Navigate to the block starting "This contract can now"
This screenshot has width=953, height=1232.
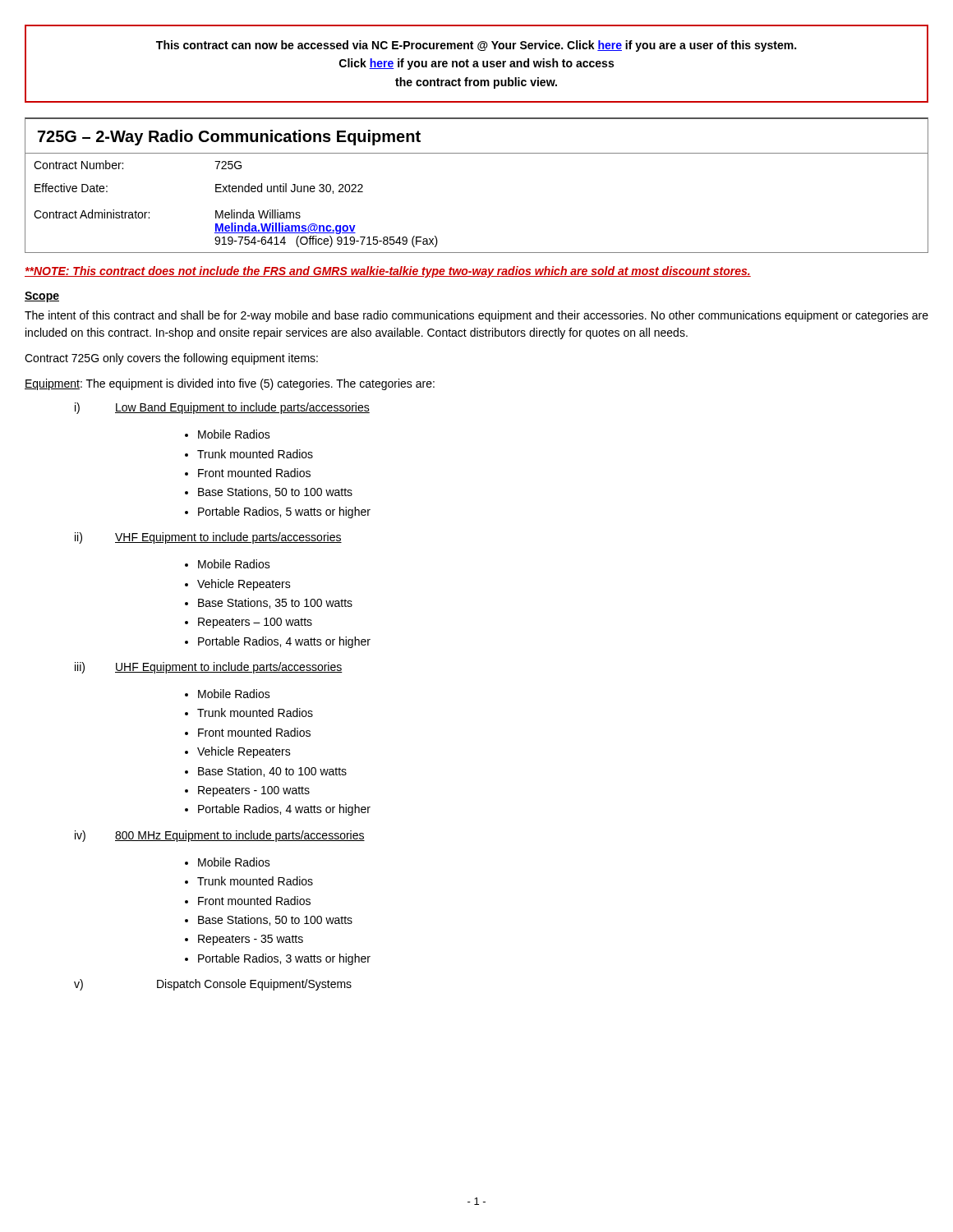click(x=476, y=64)
